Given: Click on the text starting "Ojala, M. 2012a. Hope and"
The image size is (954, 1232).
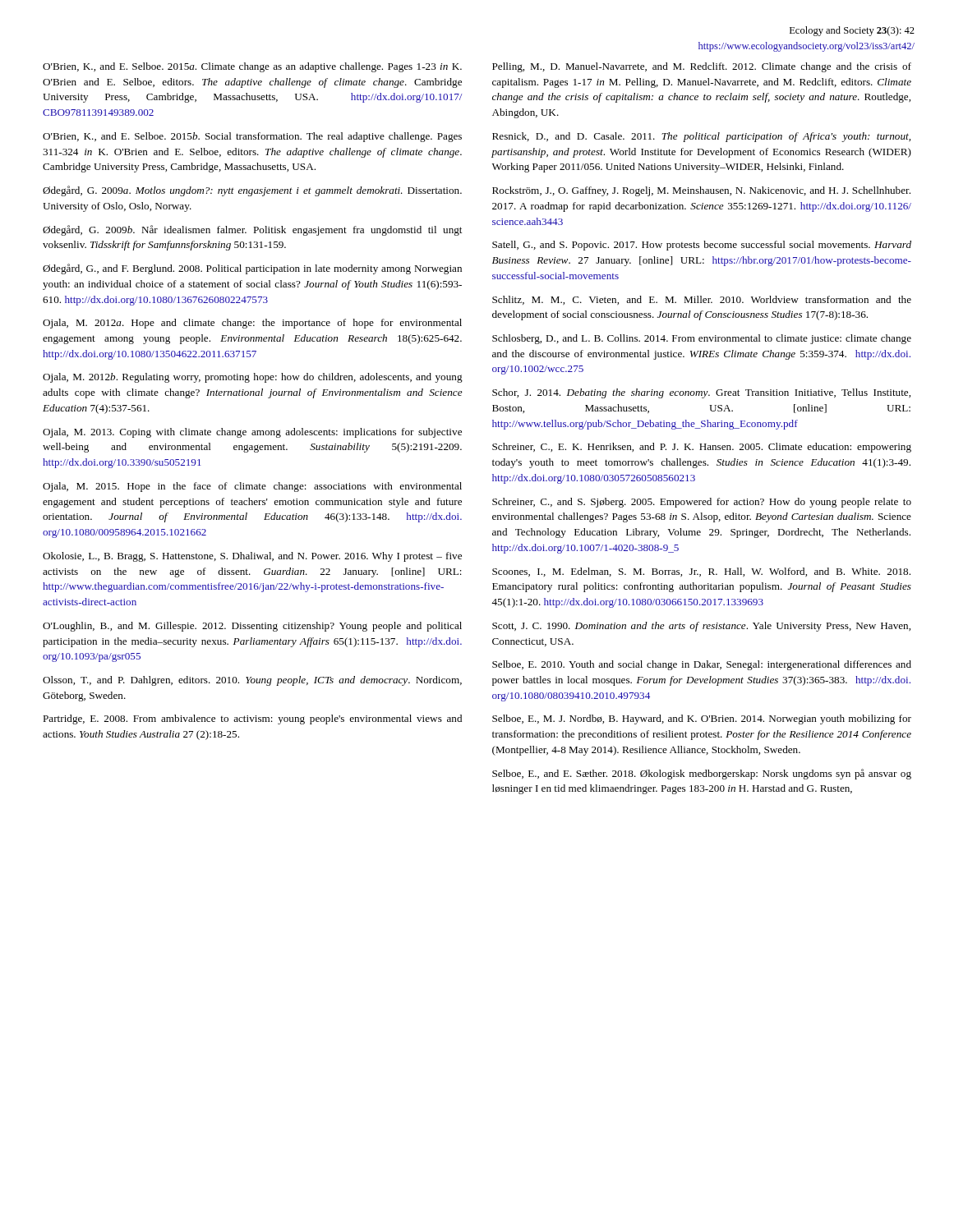Looking at the screenshot, I should (252, 338).
